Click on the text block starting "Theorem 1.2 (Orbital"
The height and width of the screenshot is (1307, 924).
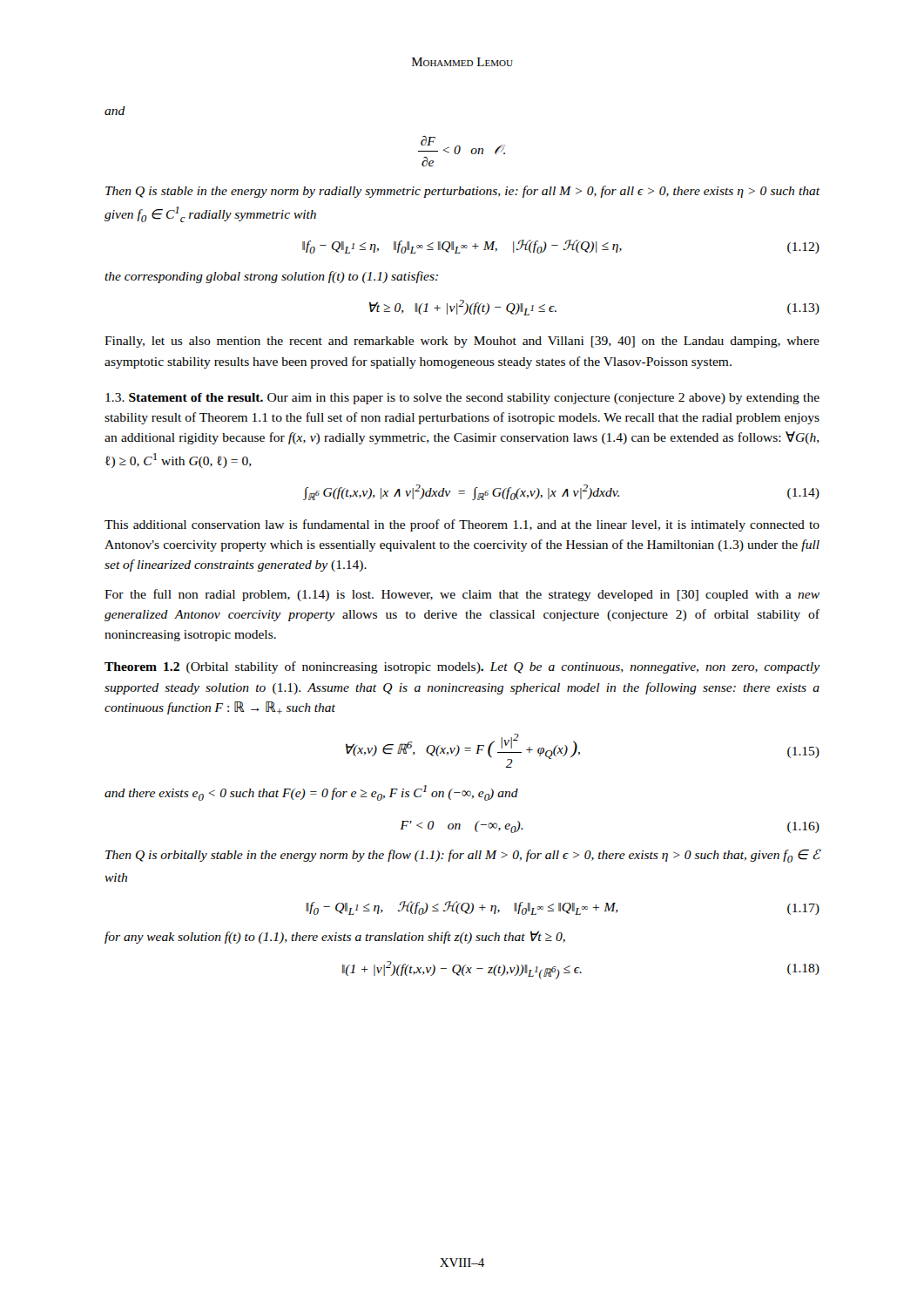click(462, 688)
